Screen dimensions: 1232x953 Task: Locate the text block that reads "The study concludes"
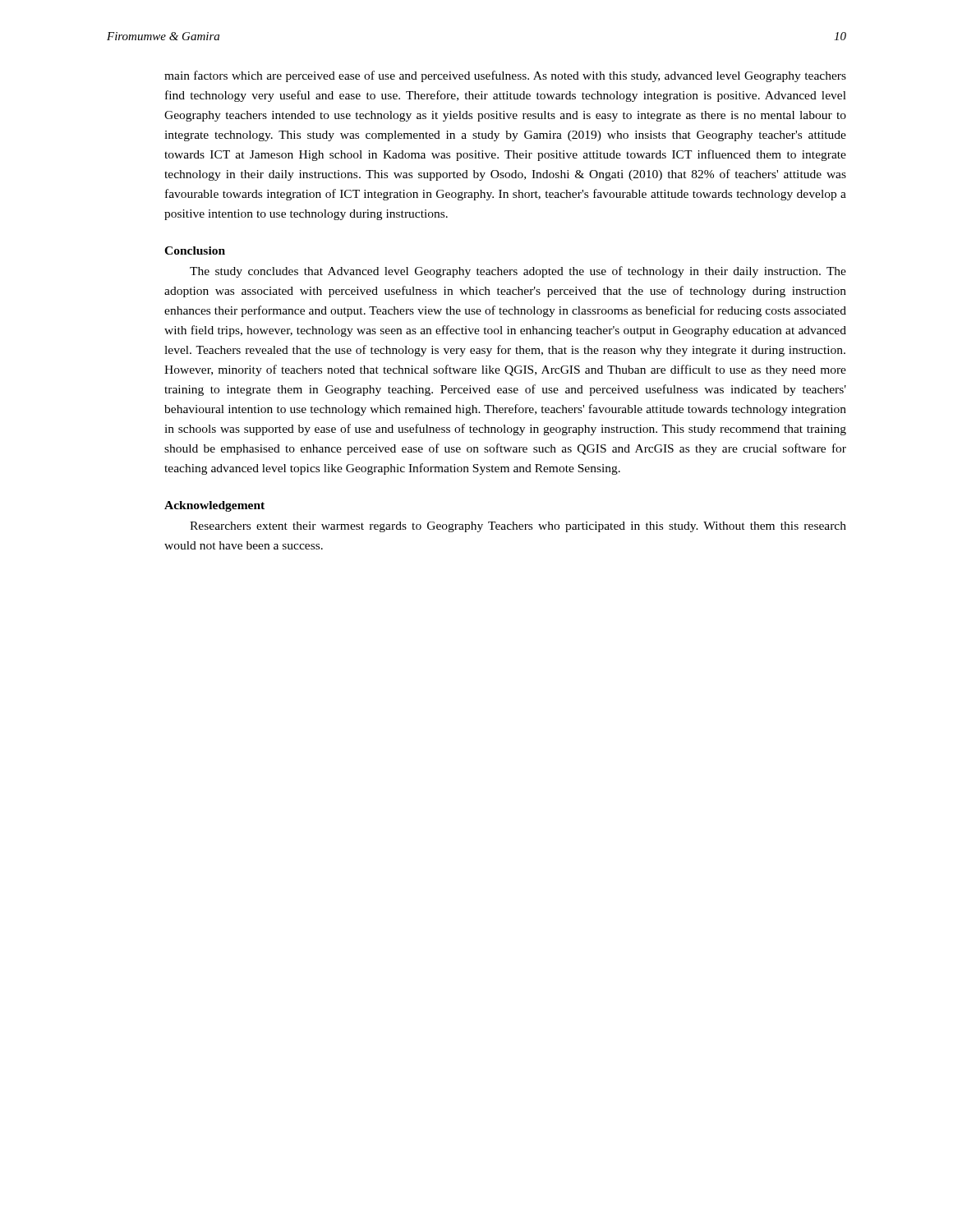[x=505, y=369]
